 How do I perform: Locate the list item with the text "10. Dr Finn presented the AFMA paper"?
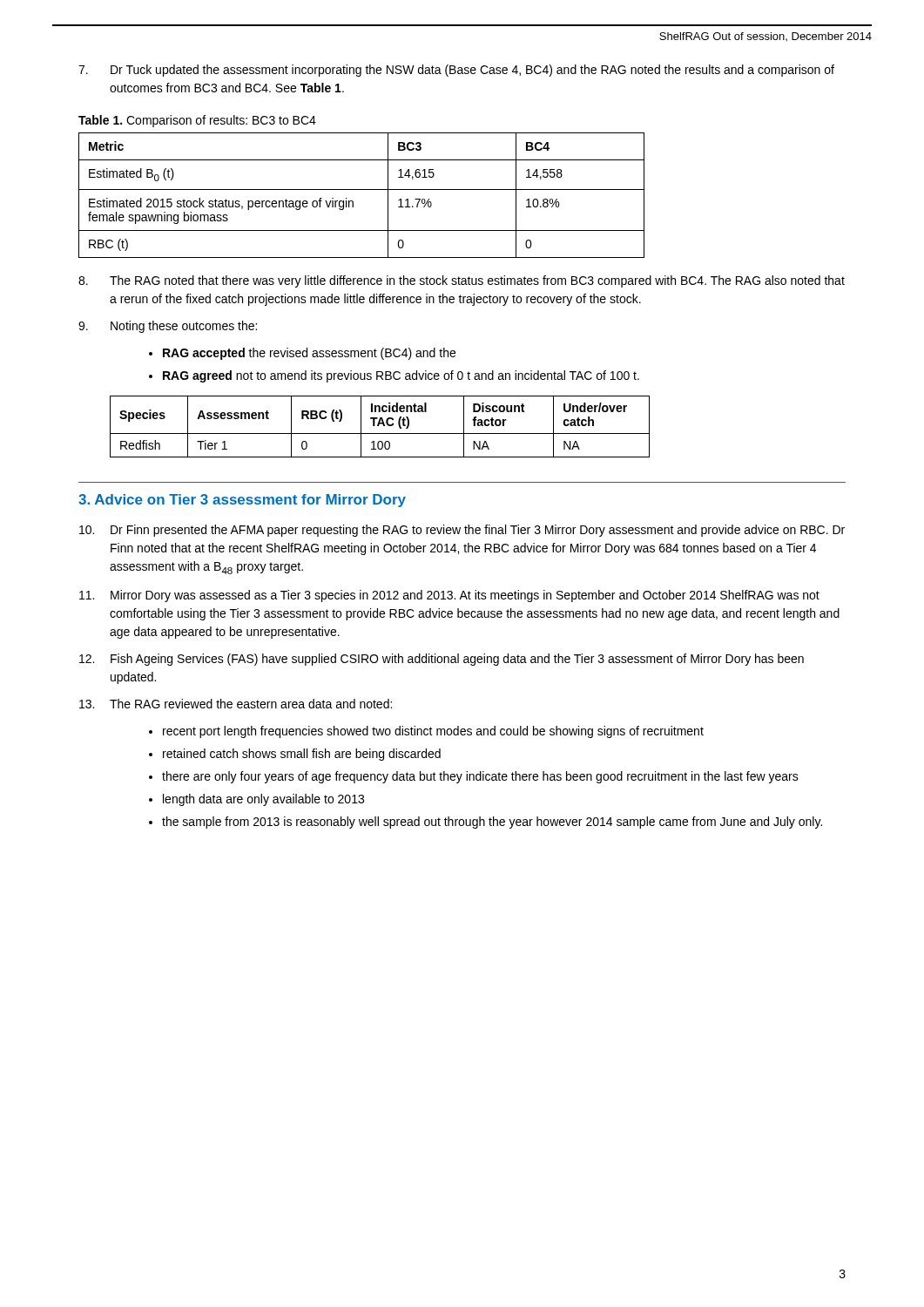(x=462, y=549)
